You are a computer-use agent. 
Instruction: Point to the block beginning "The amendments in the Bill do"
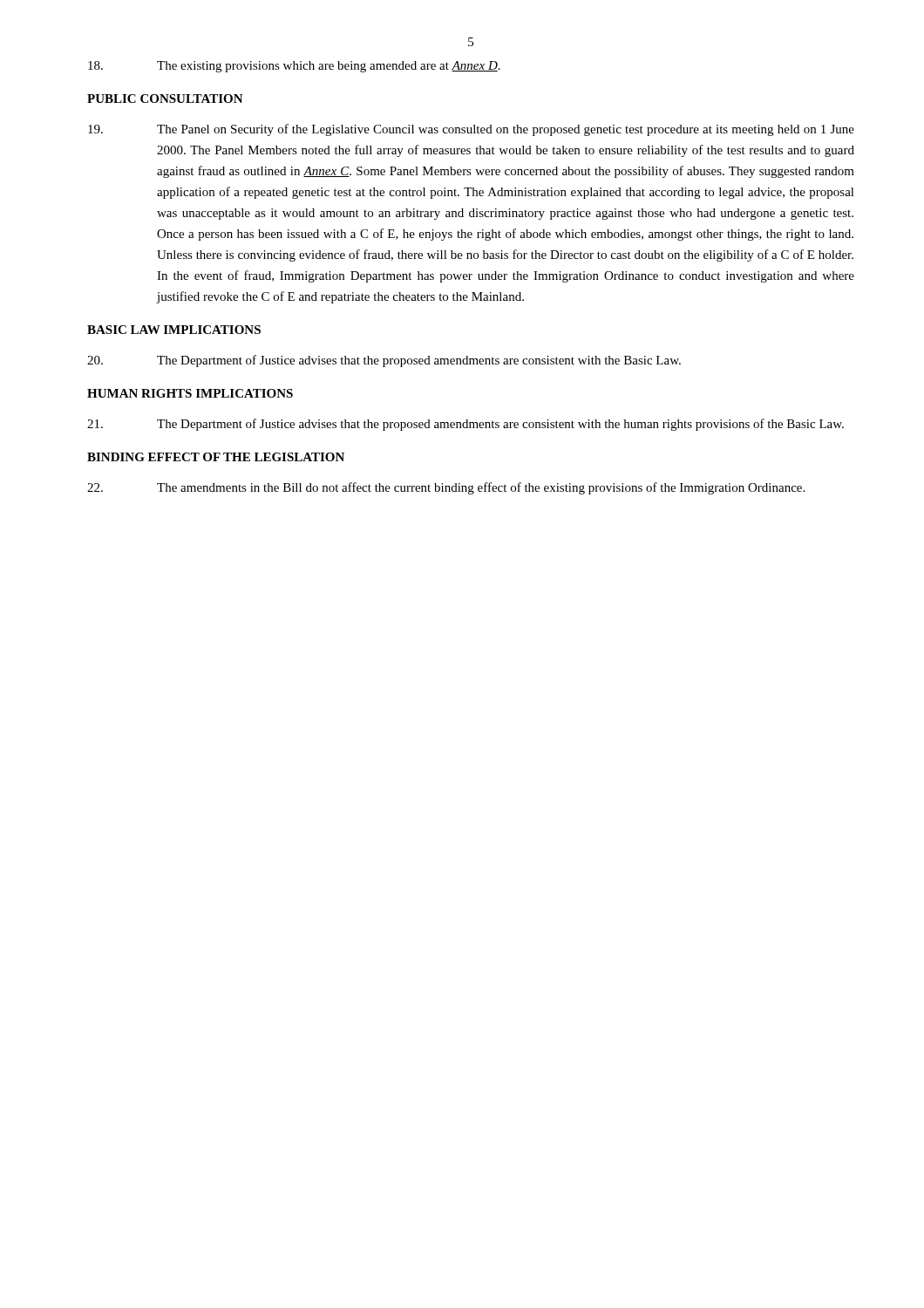pos(471,487)
